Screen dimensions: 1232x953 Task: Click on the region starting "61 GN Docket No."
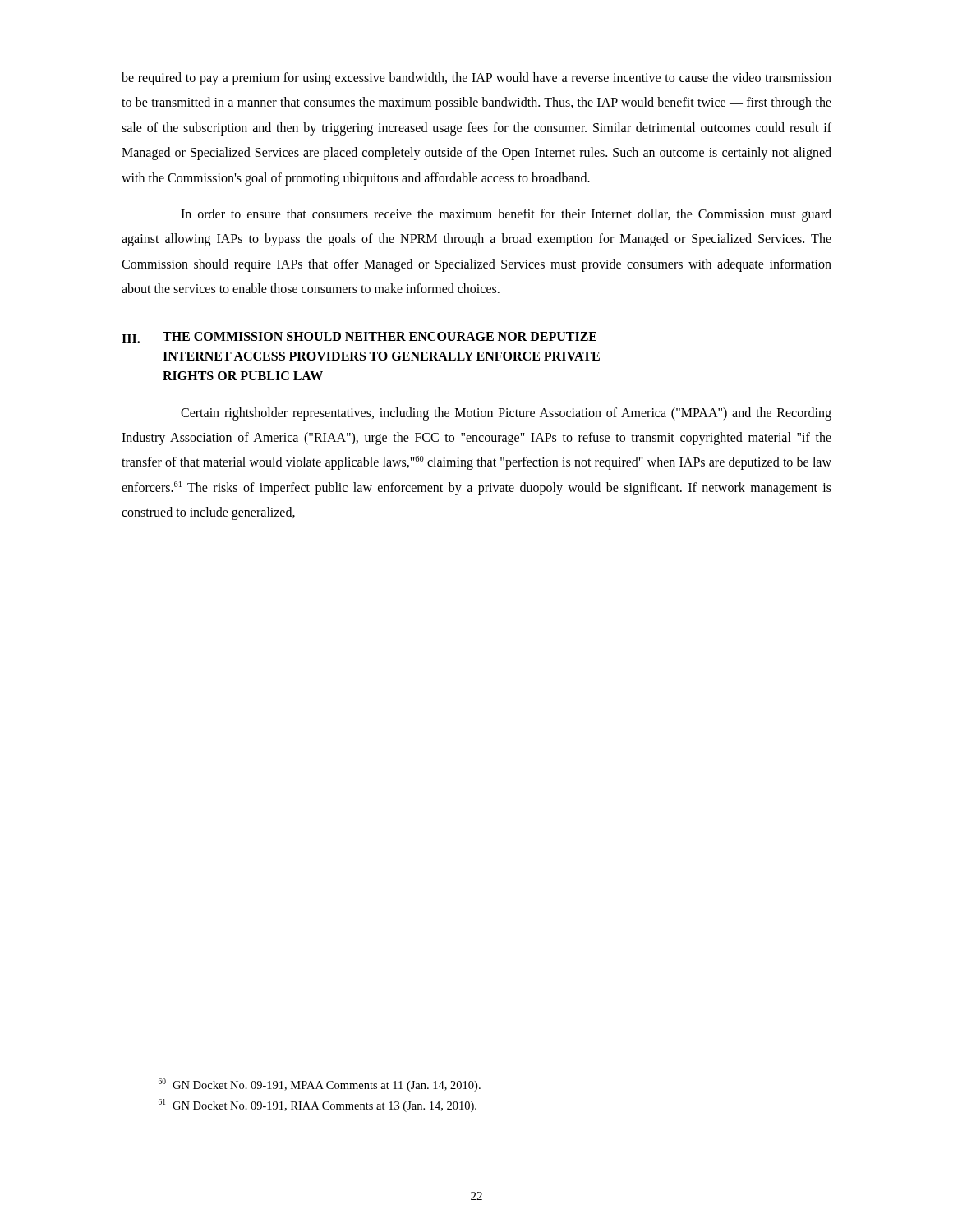[x=299, y=1106]
